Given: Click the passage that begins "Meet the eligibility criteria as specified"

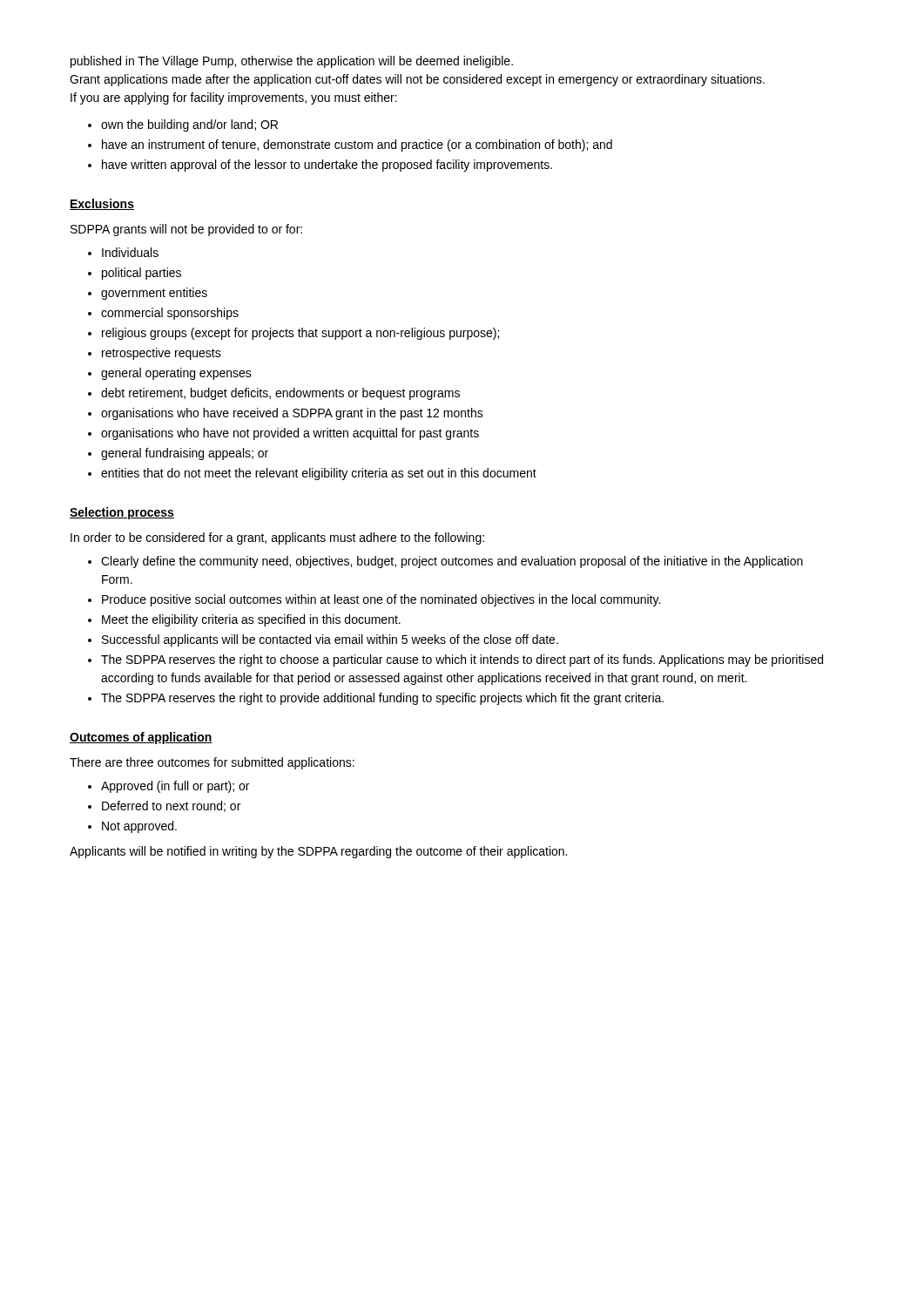Looking at the screenshot, I should point(251,620).
